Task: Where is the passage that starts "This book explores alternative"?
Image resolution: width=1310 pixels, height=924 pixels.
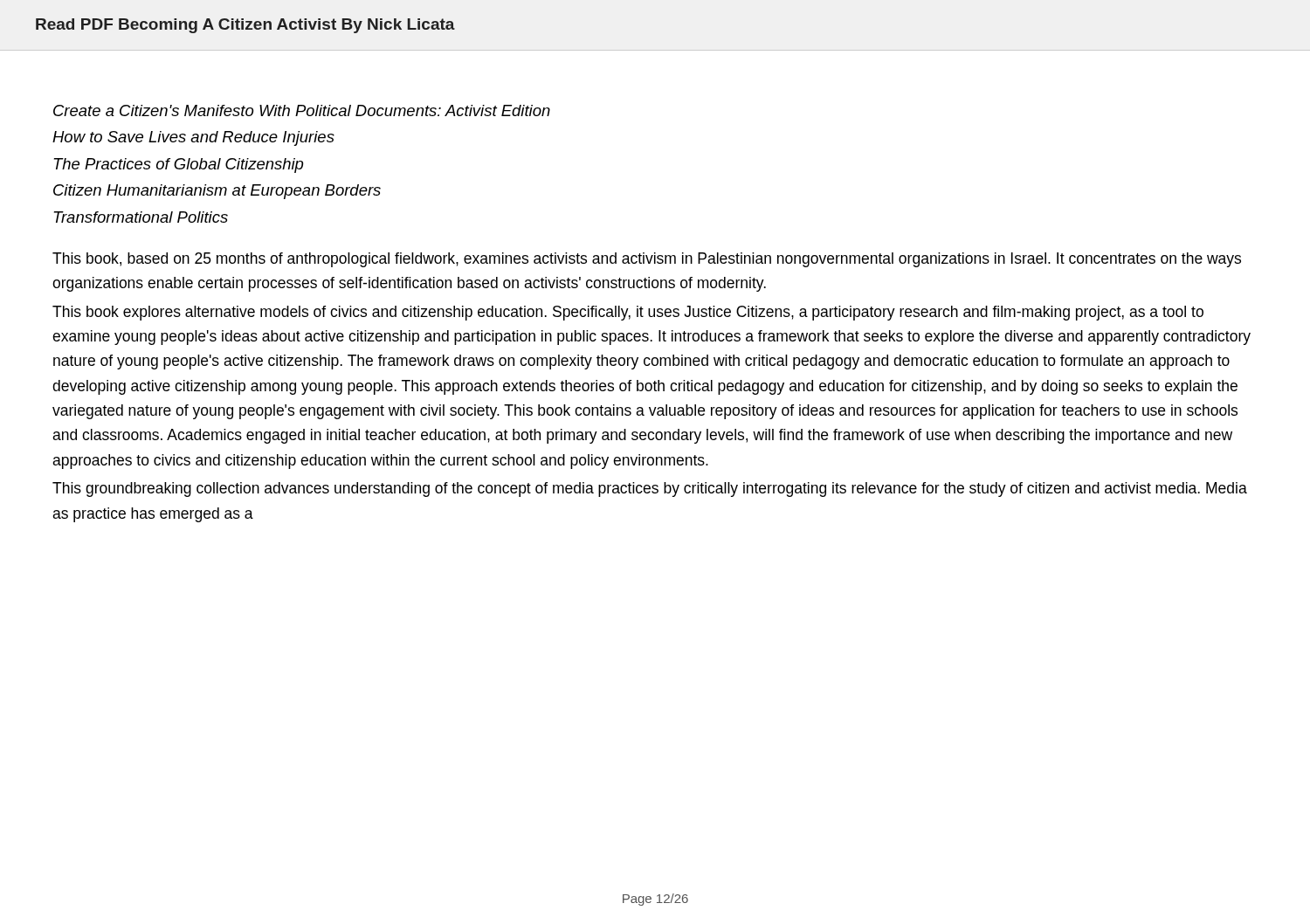Action: pos(652,386)
